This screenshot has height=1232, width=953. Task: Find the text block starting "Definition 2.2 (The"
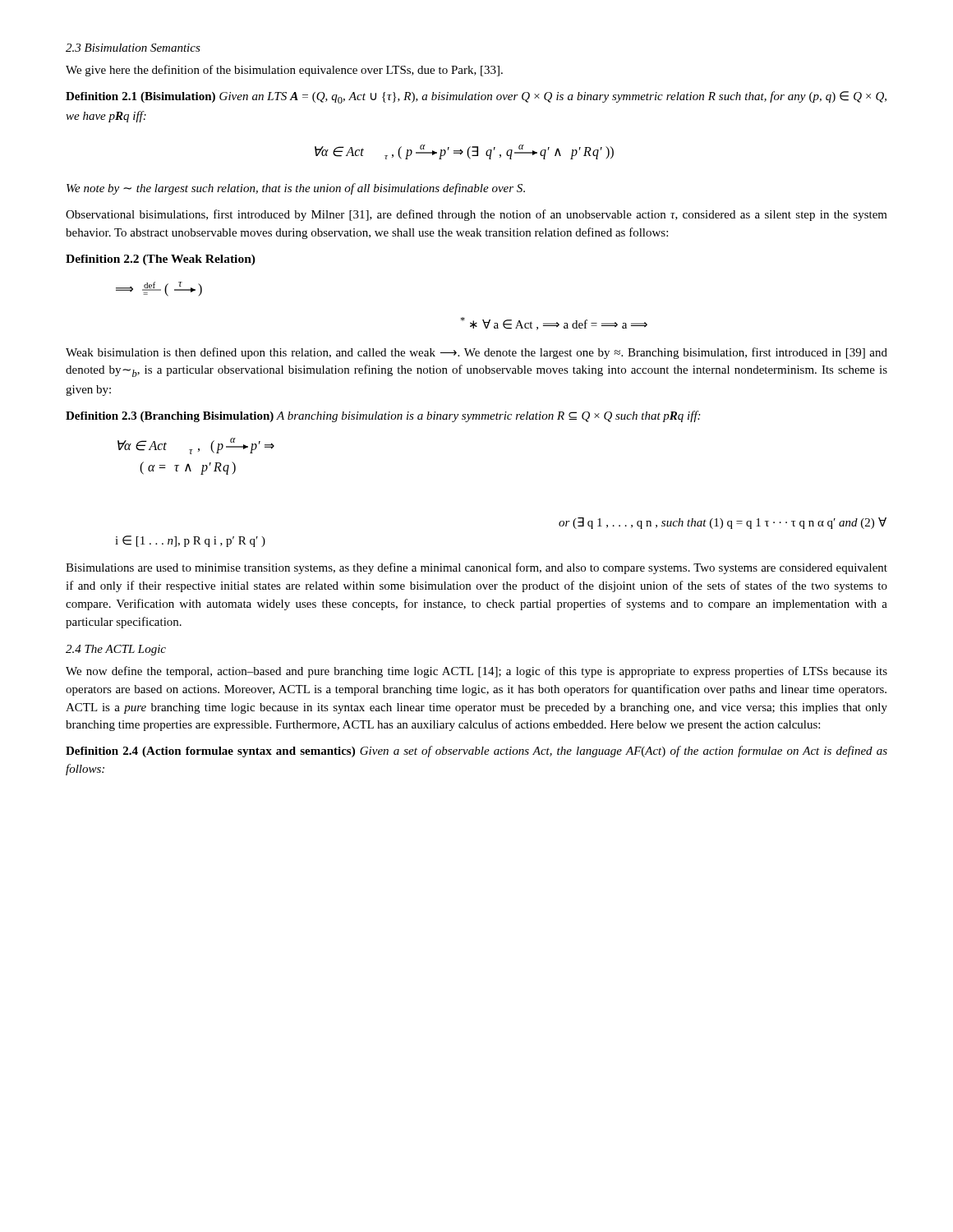[161, 259]
